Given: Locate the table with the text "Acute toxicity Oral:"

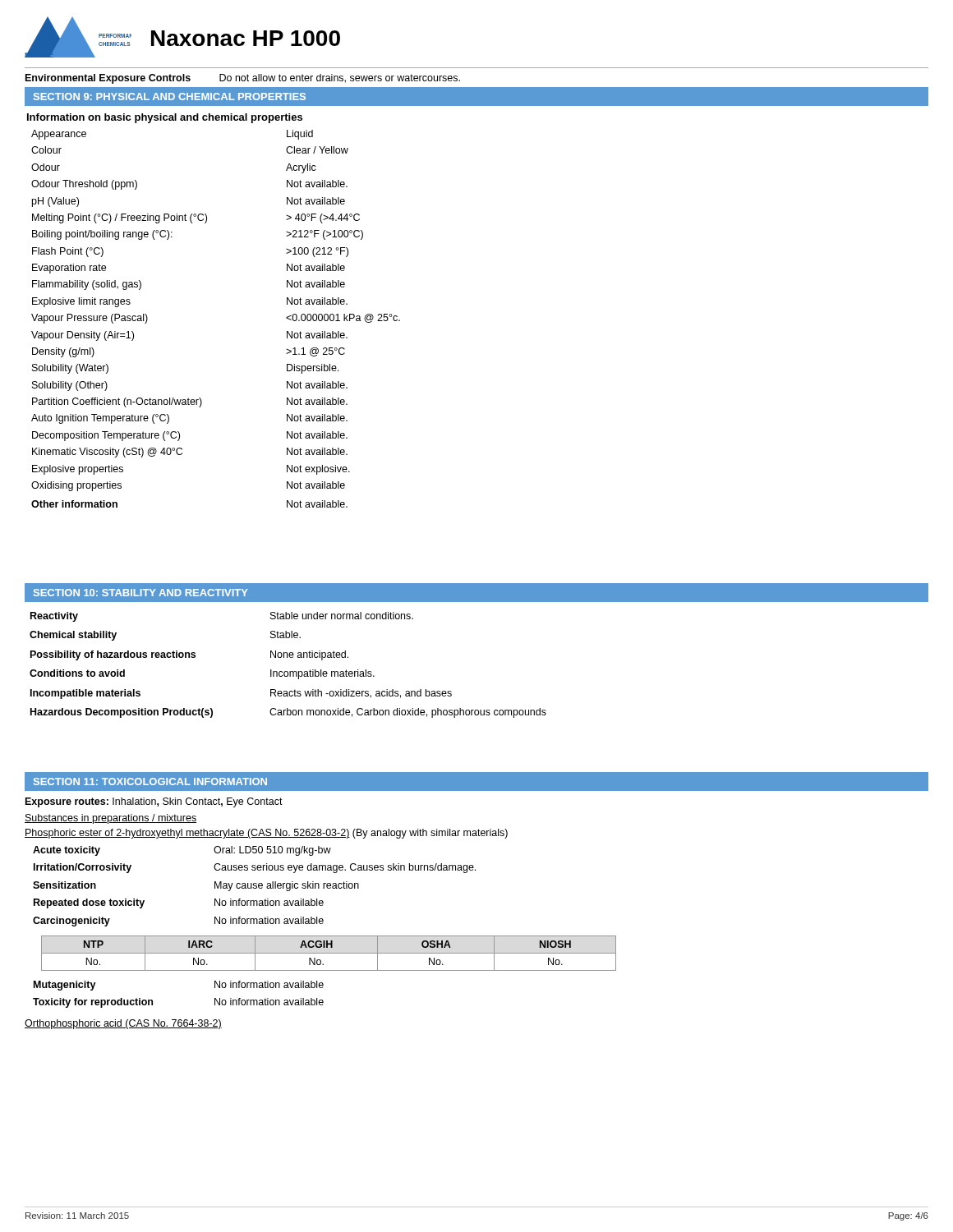Looking at the screenshot, I should click(481, 886).
